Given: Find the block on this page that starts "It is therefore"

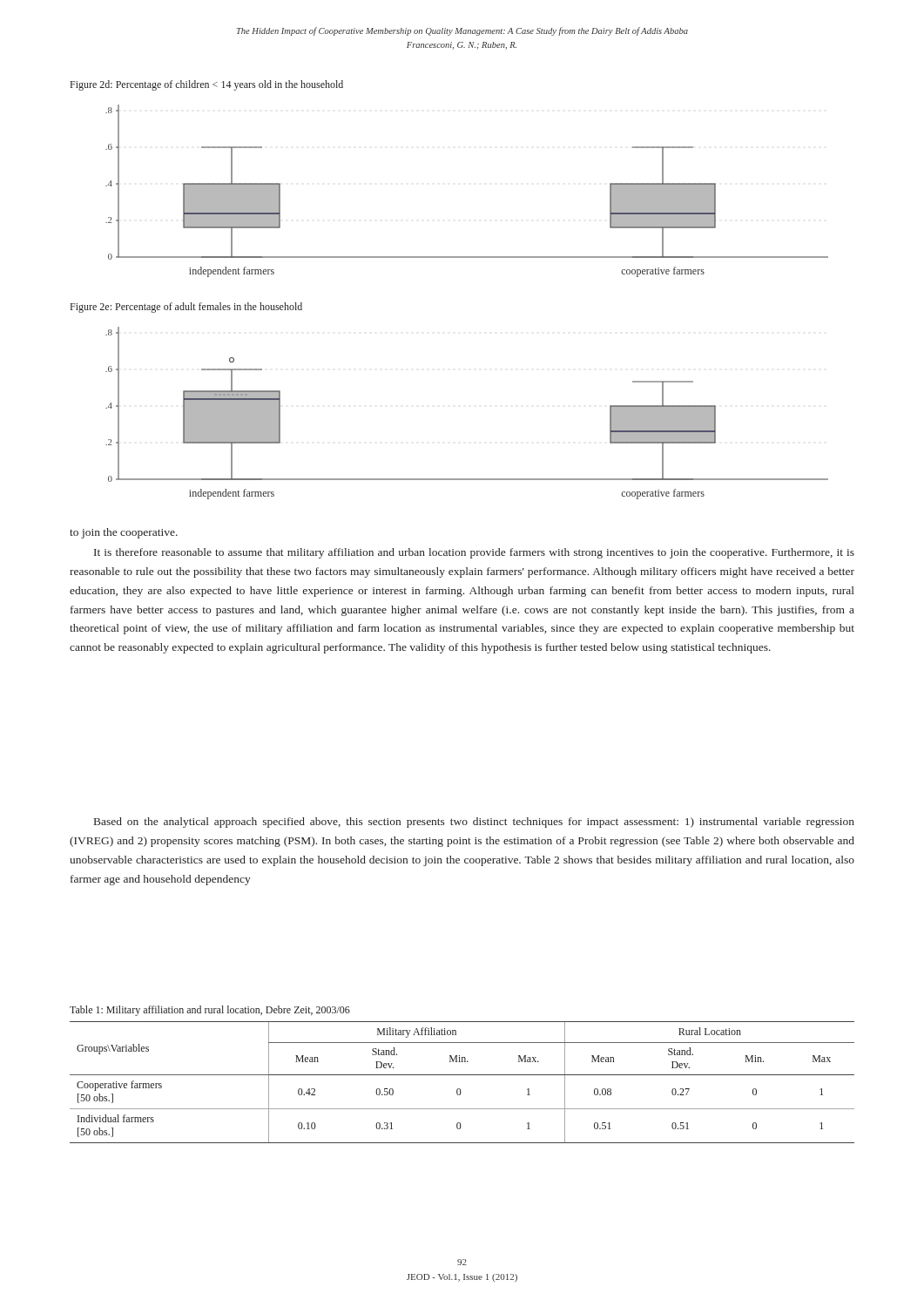Looking at the screenshot, I should (x=462, y=600).
